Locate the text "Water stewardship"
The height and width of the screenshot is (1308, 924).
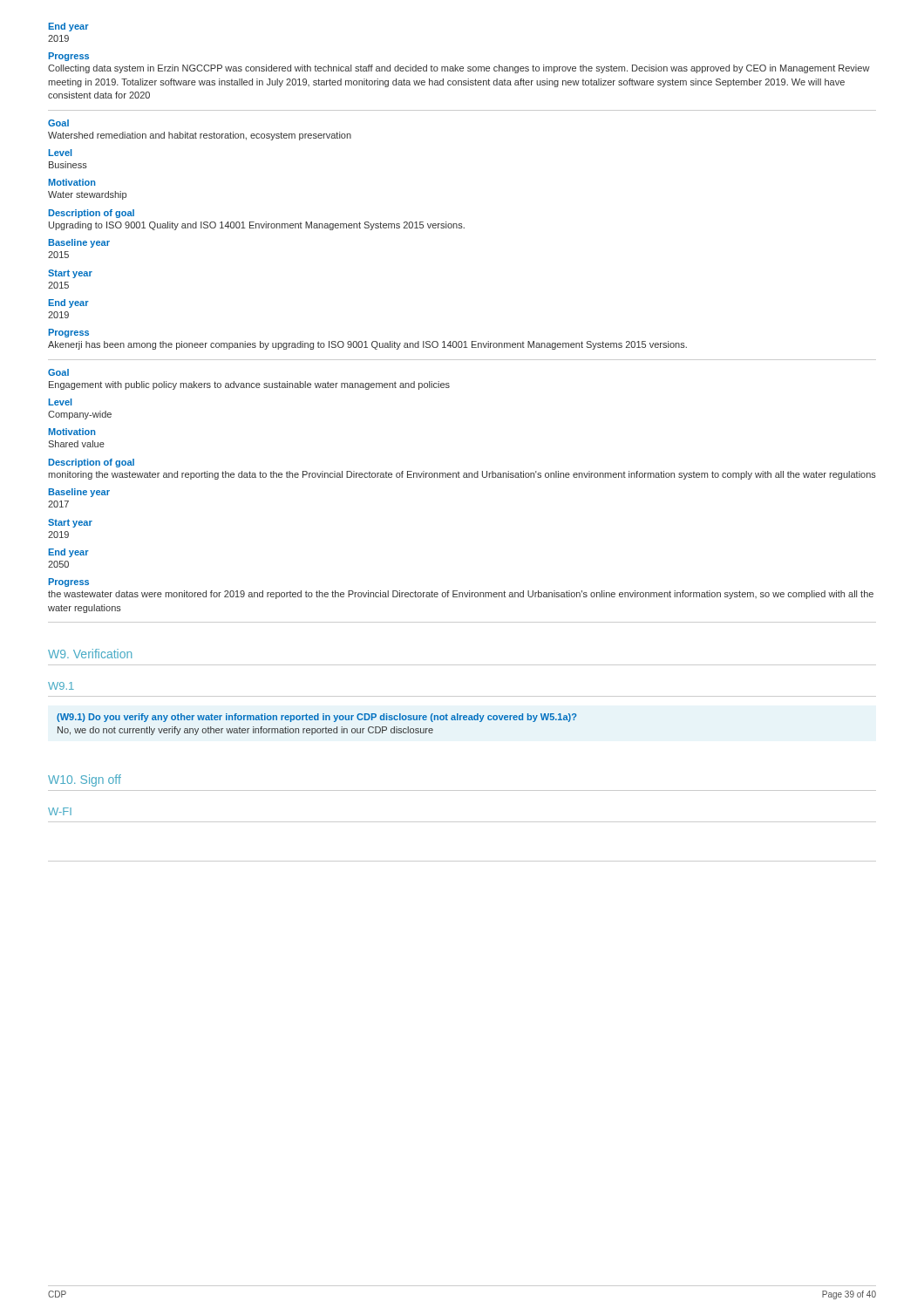87,195
